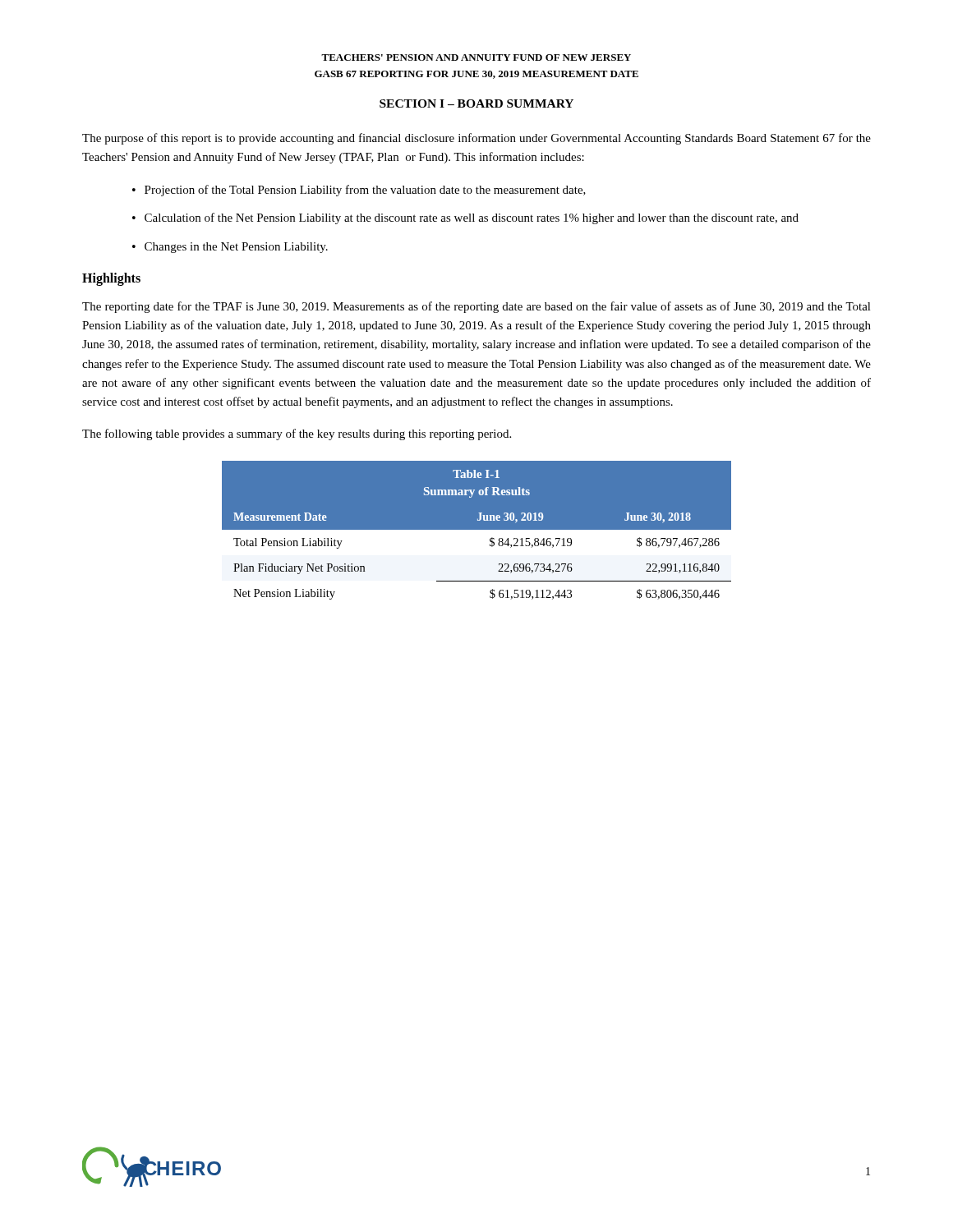This screenshot has height=1232, width=953.
Task: Locate the table with the text "$ 63,806,350,446"
Action: click(x=476, y=534)
